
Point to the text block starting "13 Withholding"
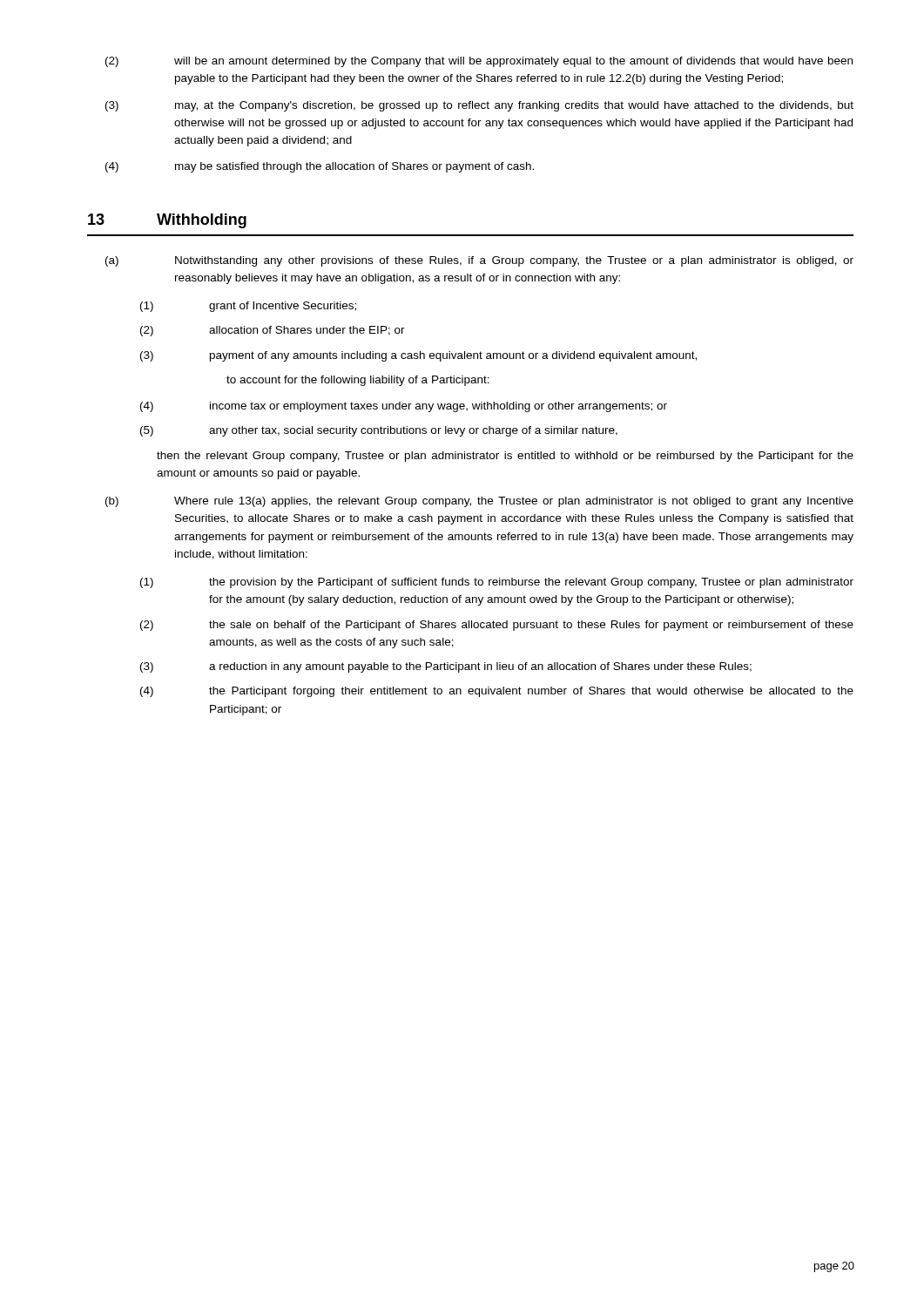167,220
